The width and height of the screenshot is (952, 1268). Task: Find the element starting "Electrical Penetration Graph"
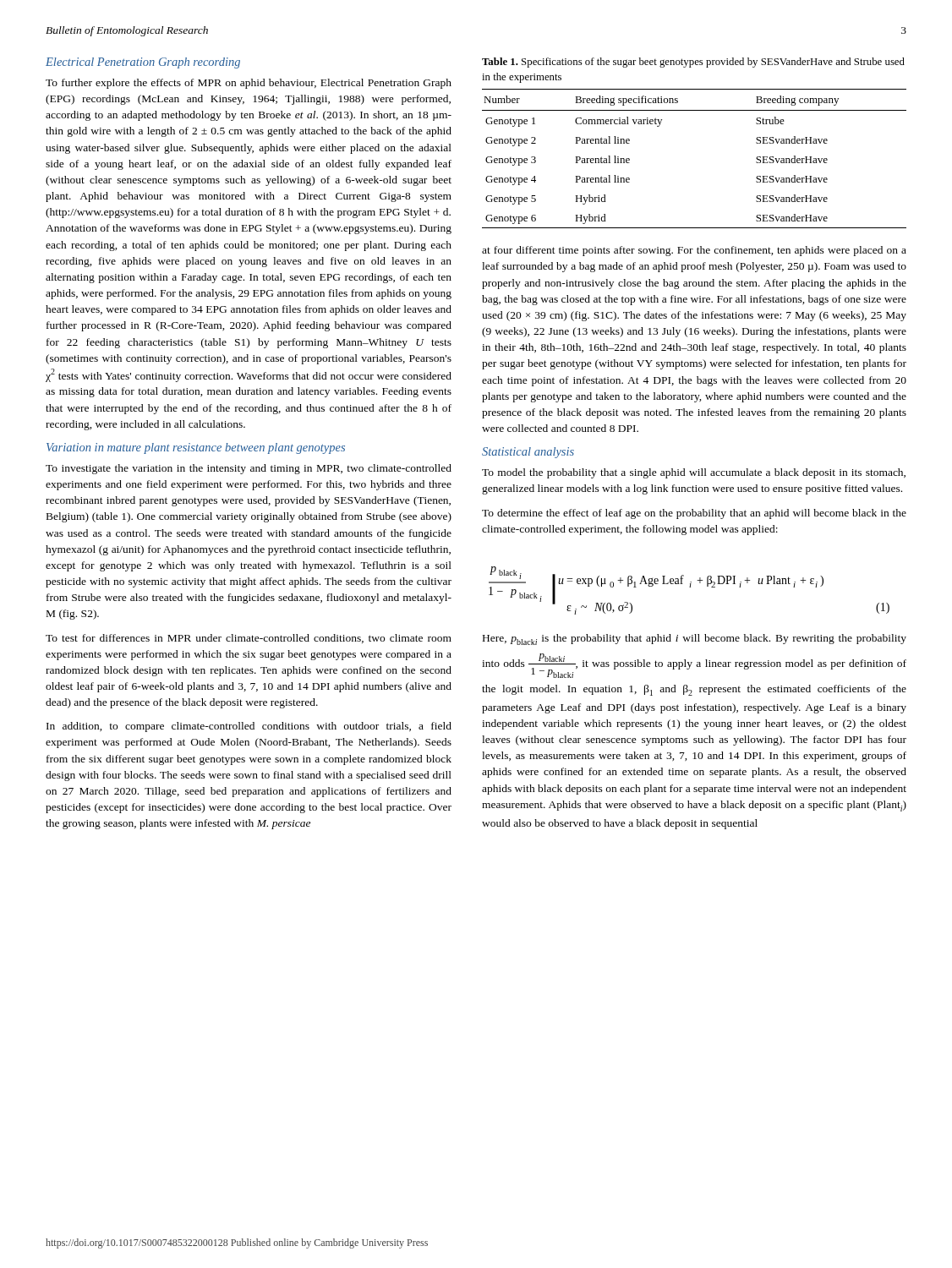143,62
